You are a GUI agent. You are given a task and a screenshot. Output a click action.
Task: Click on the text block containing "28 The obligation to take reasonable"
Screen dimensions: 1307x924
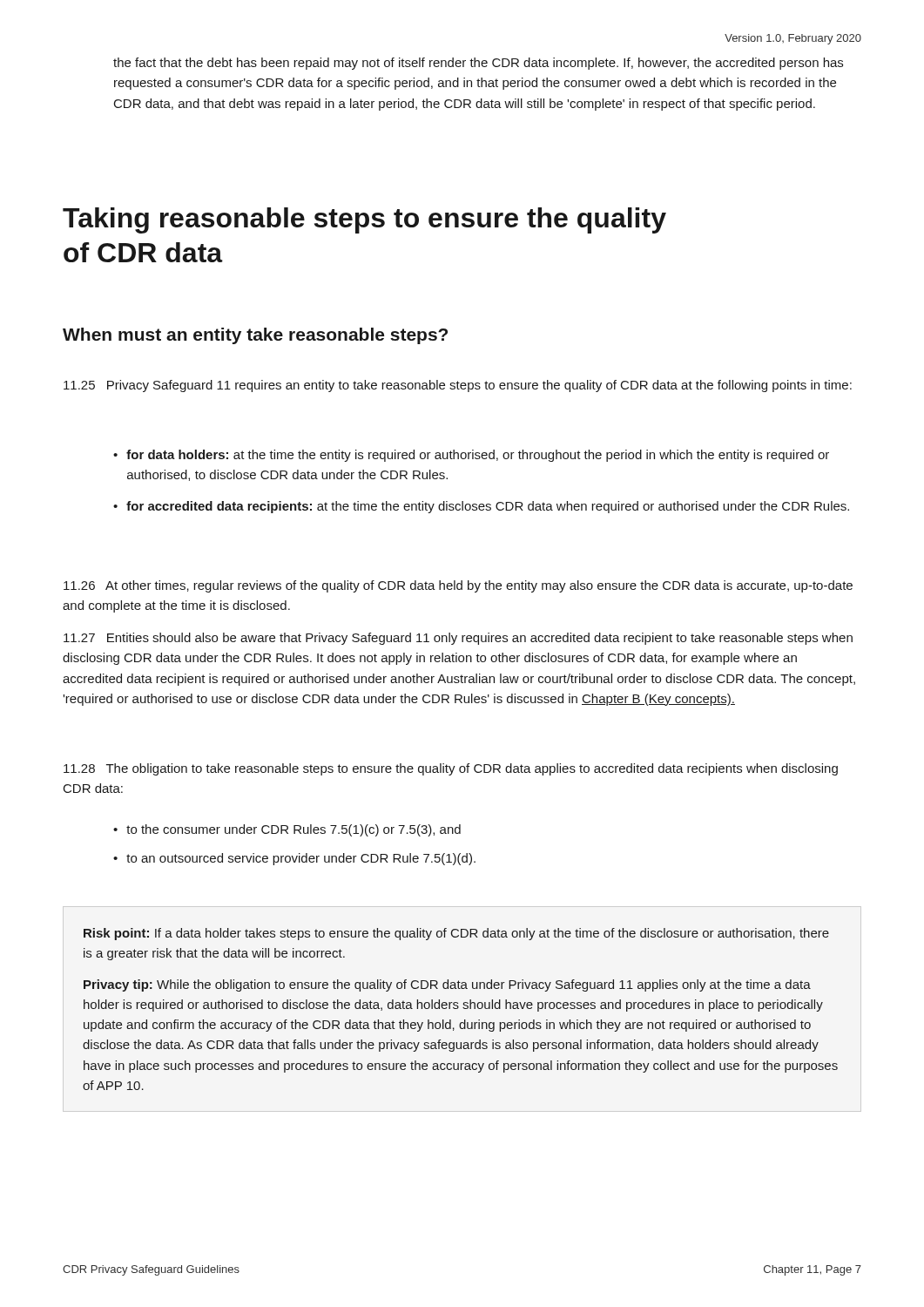pos(451,778)
